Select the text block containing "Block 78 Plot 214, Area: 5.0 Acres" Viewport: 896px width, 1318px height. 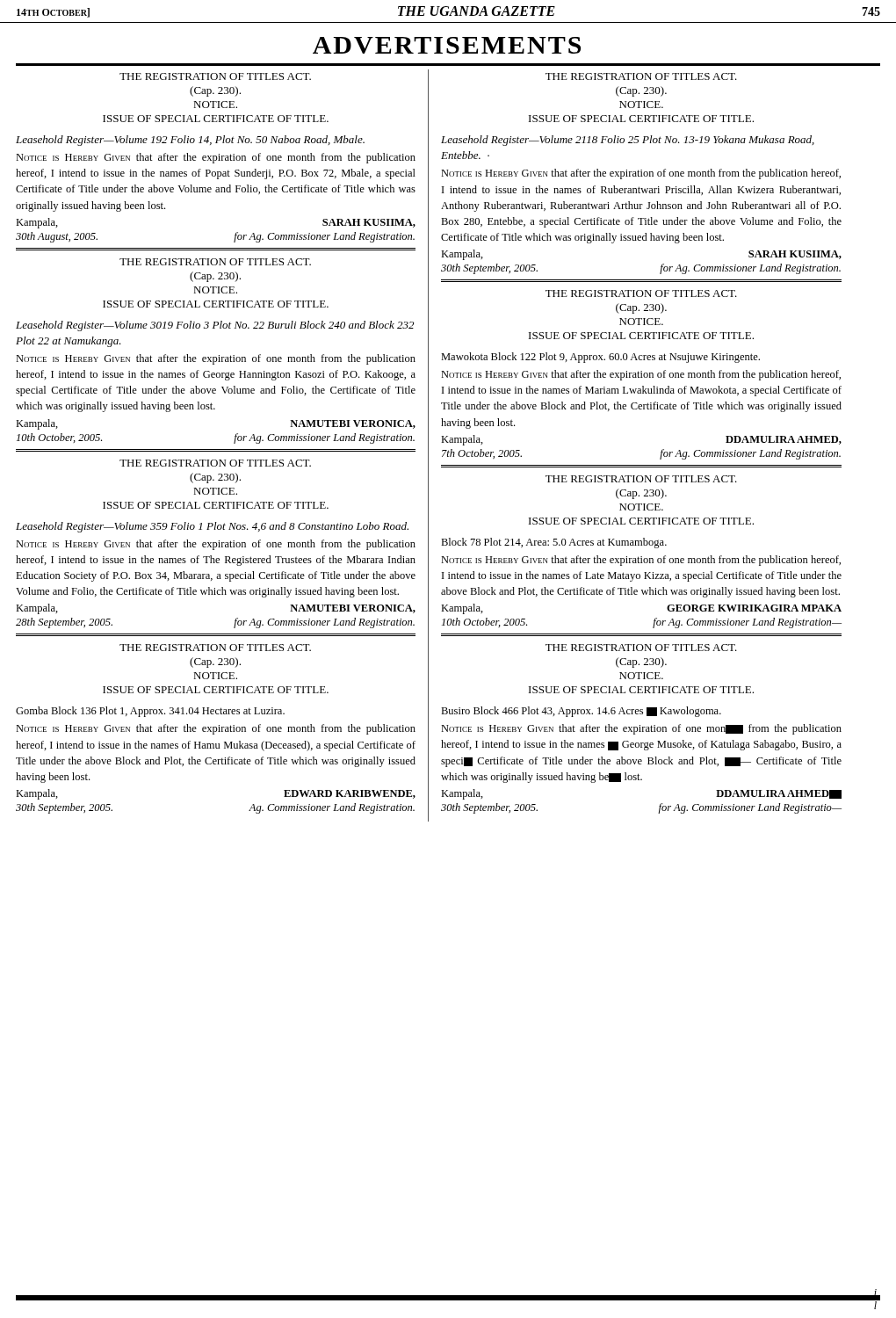pos(554,542)
